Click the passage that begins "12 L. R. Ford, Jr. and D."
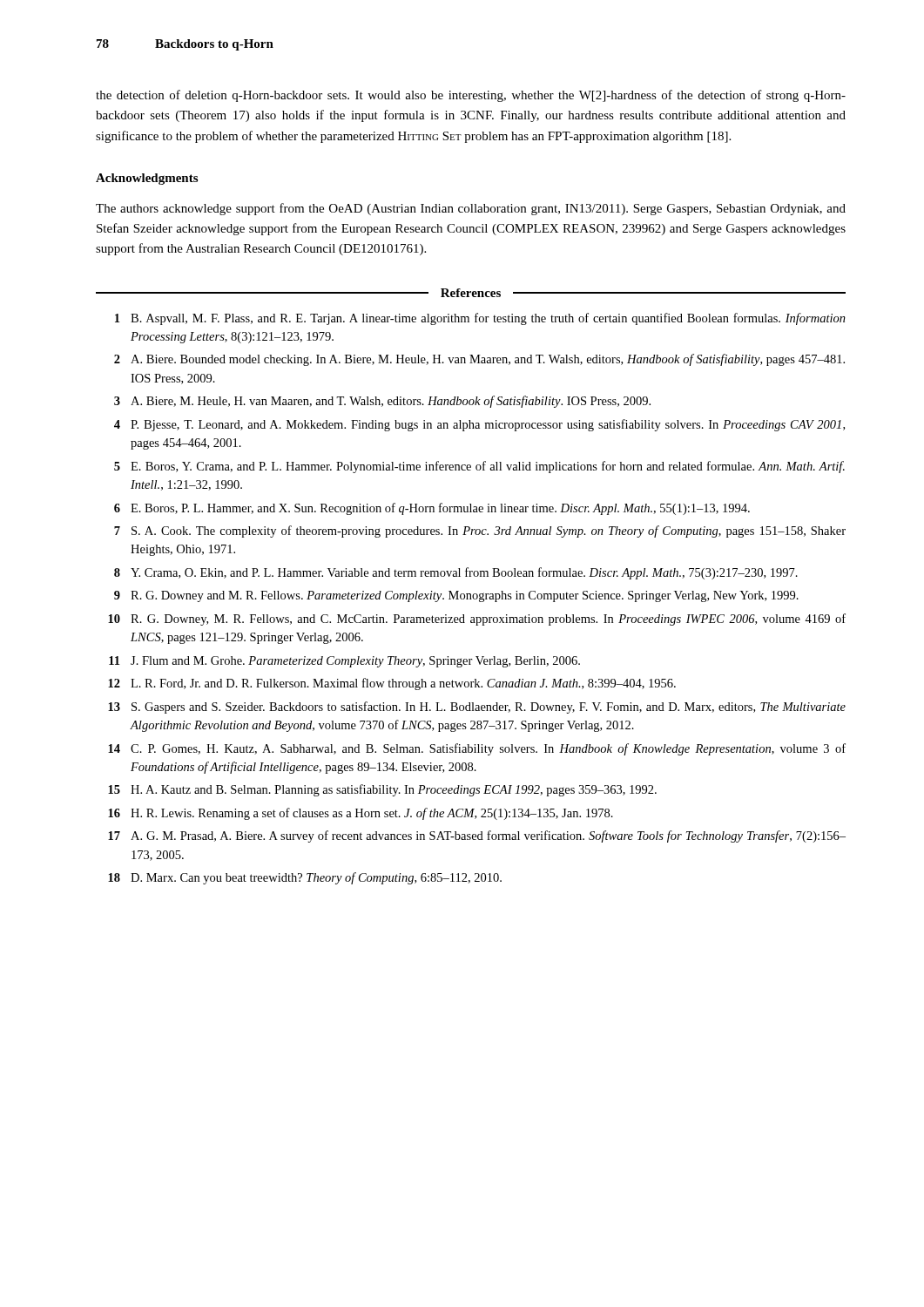Image resolution: width=924 pixels, height=1307 pixels. (471, 684)
